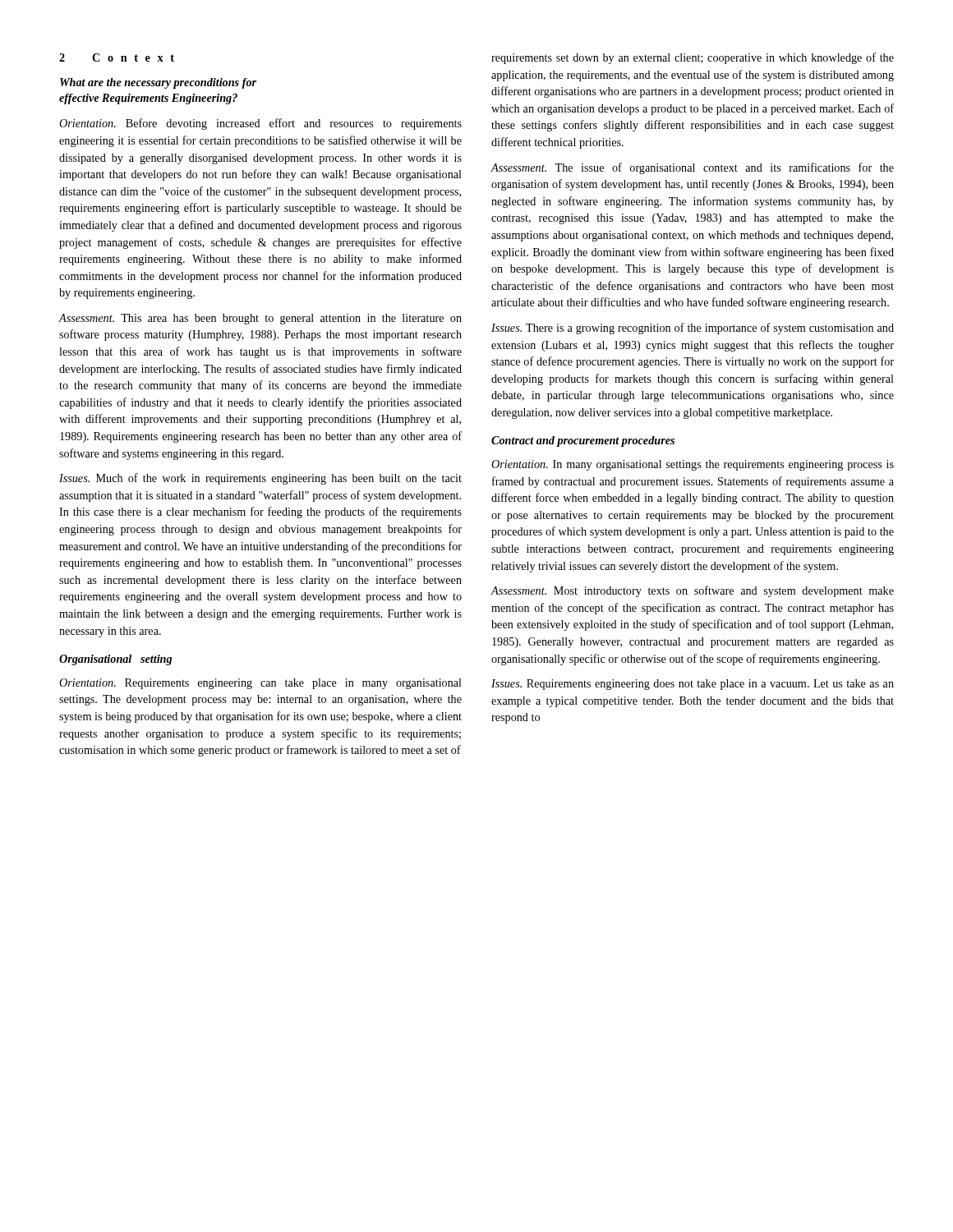Image resolution: width=953 pixels, height=1232 pixels.
Task: Select the text block starting "requirements set down"
Action: coord(693,100)
